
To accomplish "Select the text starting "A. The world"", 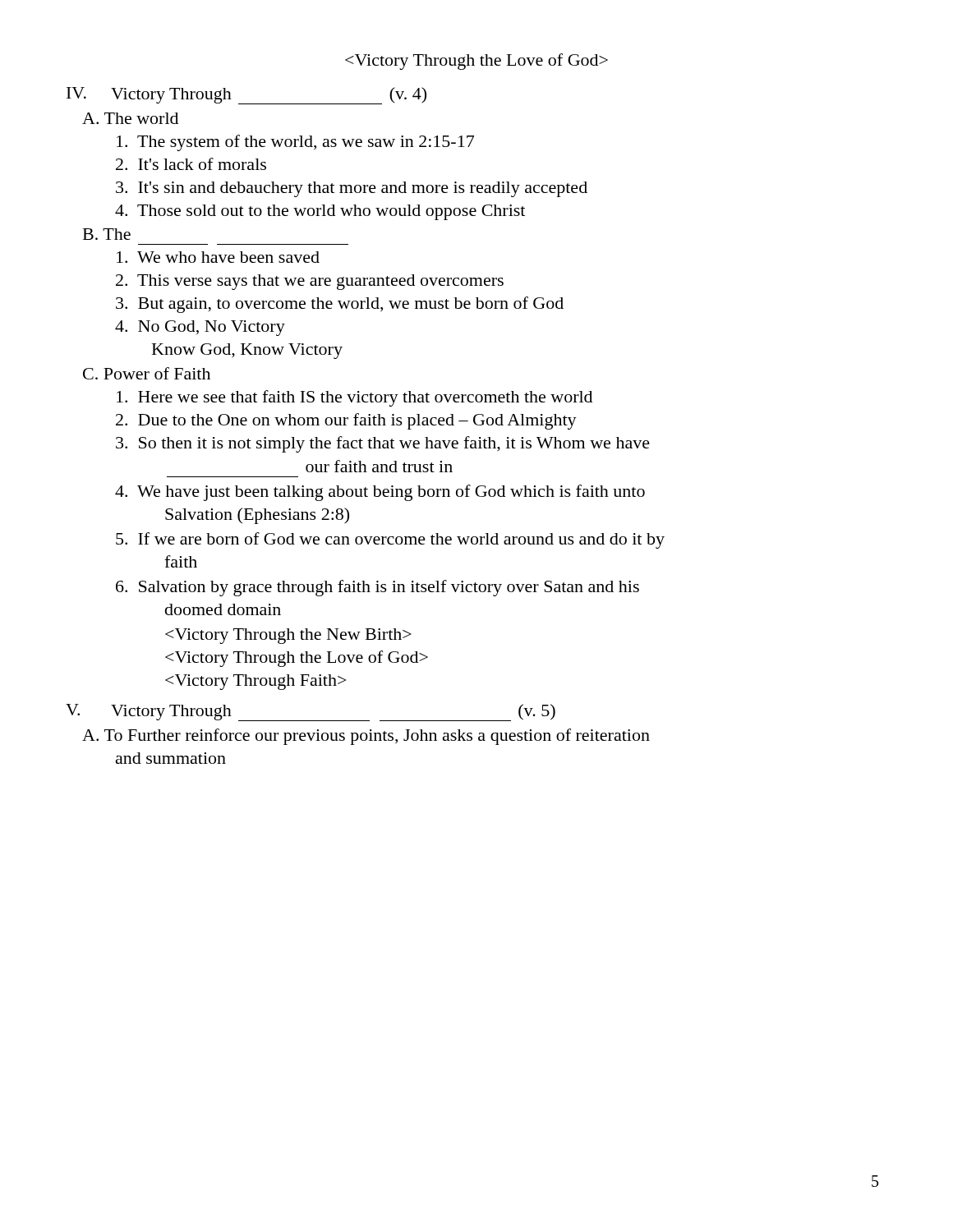I will pyautogui.click(x=130, y=118).
